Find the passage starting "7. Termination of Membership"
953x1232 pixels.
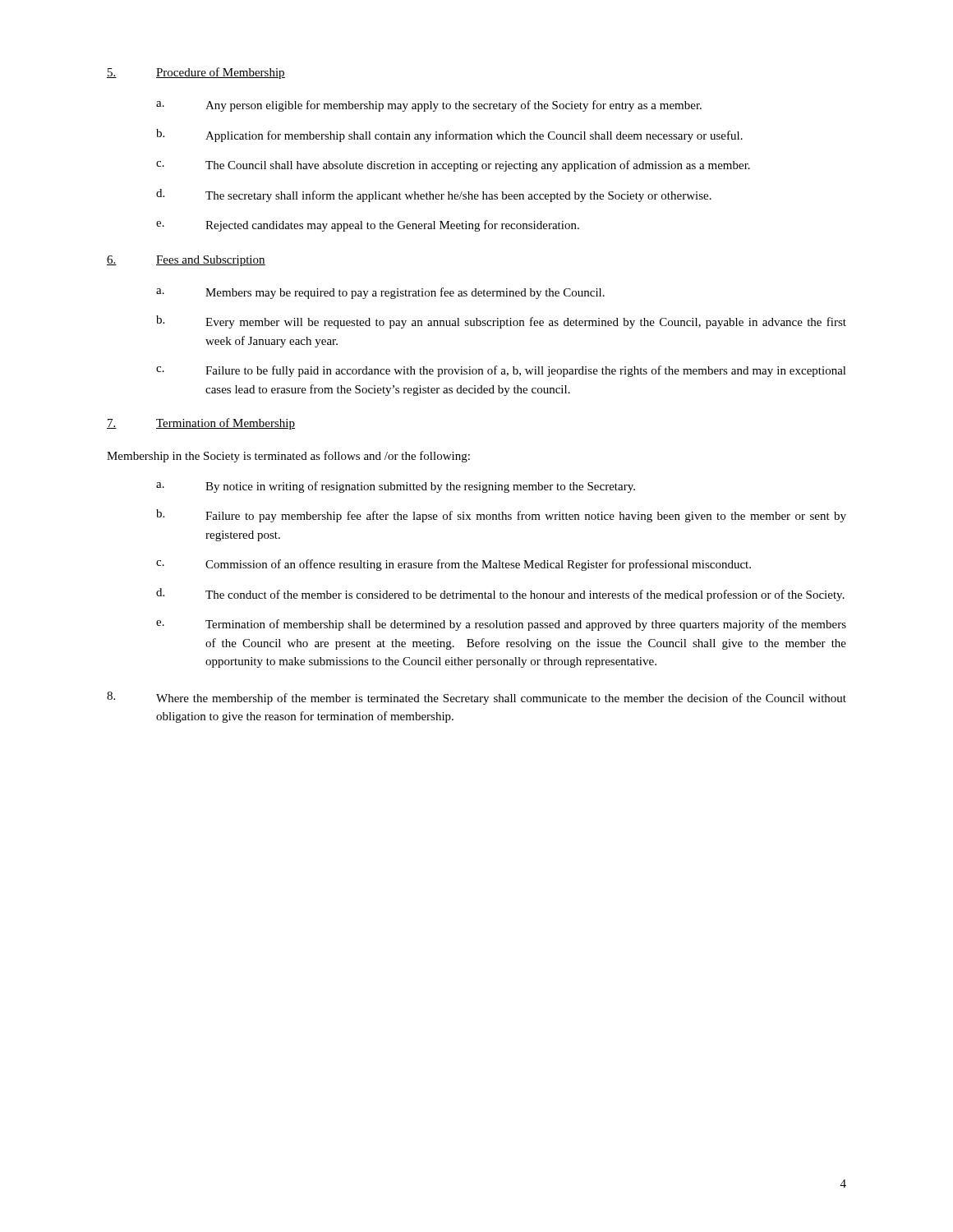(x=201, y=423)
